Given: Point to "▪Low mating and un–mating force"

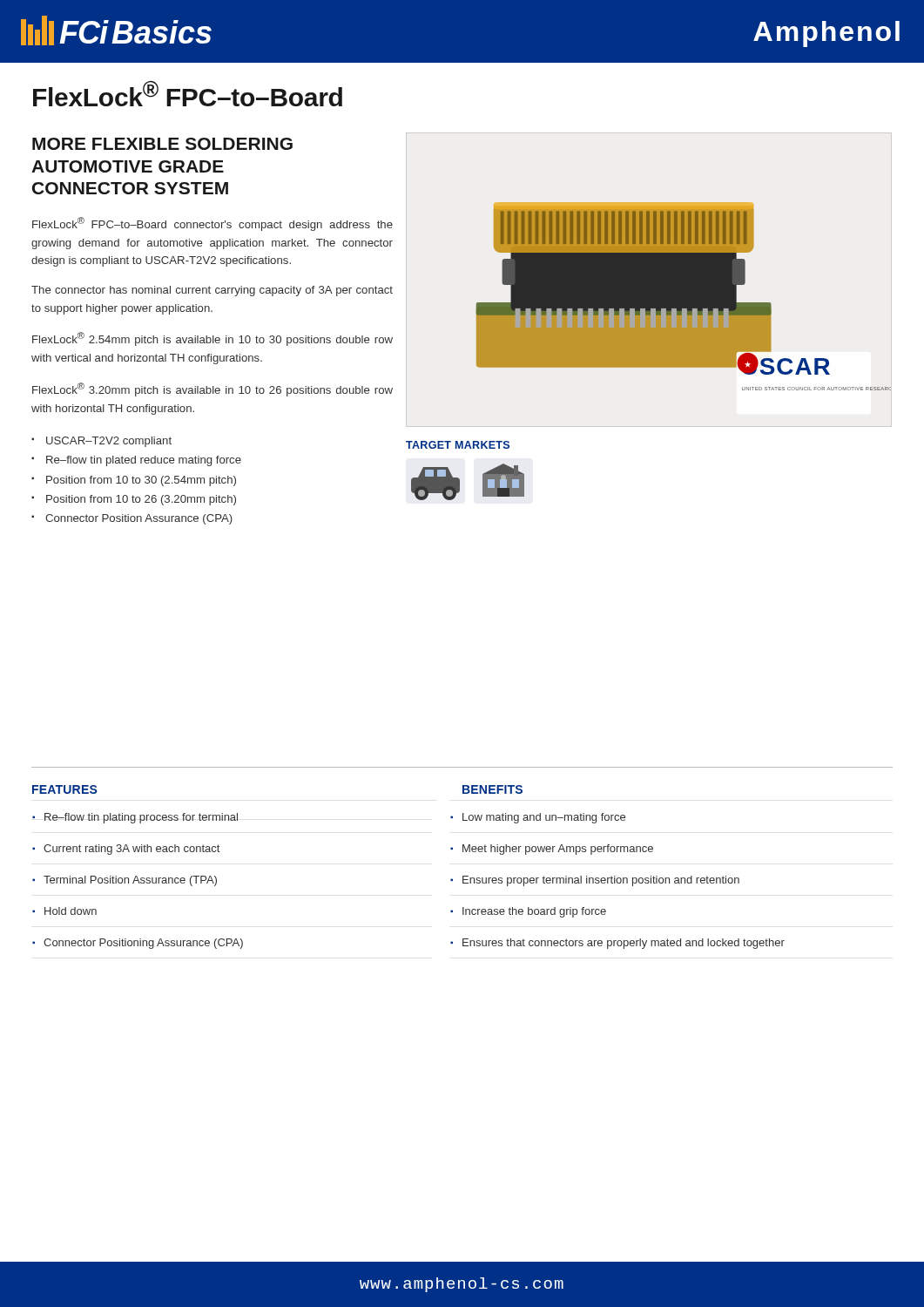Looking at the screenshot, I should [538, 817].
